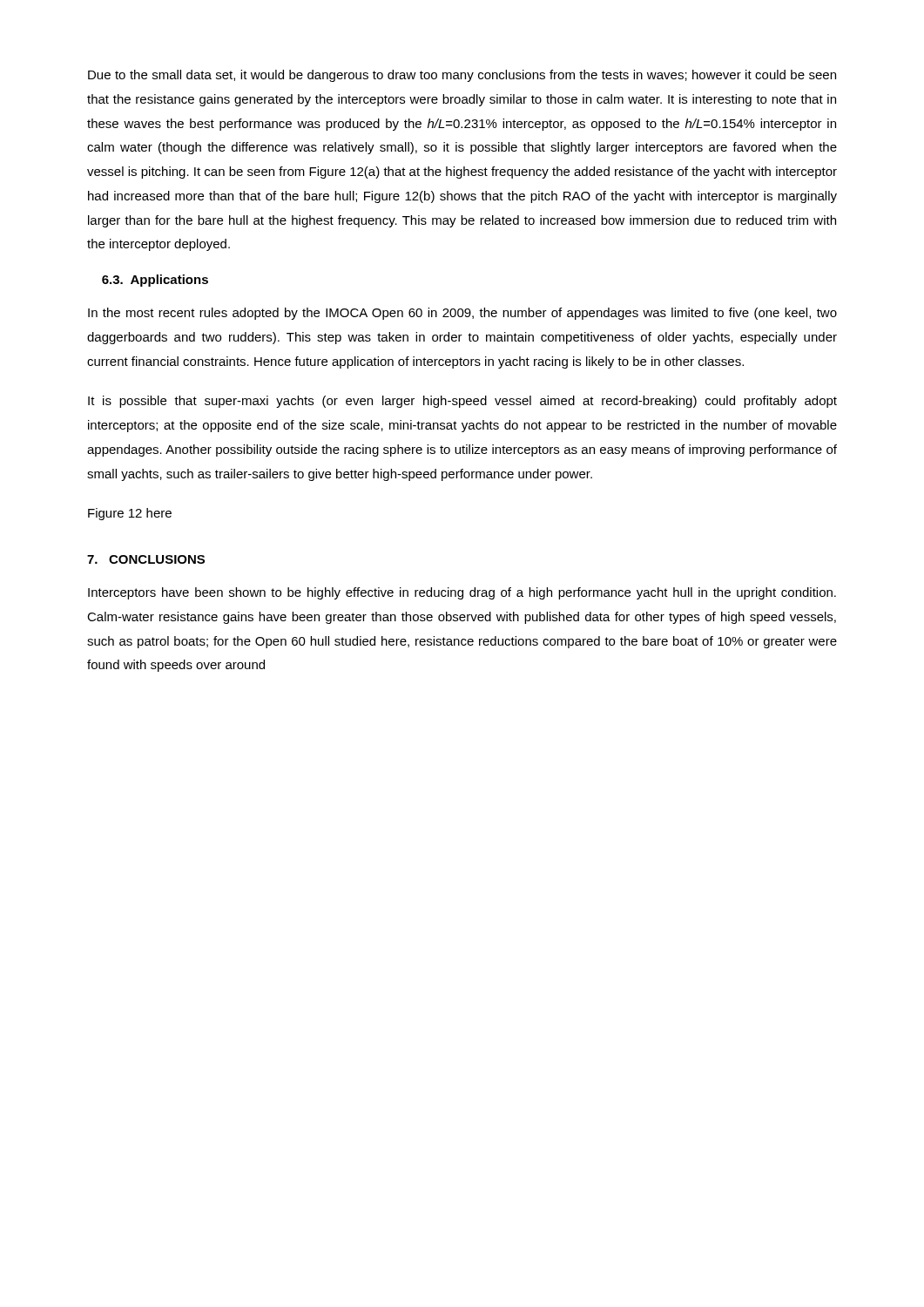Viewport: 924px width, 1307px height.
Task: Navigate to the text starting "In the most recent rules adopted"
Action: tap(462, 337)
